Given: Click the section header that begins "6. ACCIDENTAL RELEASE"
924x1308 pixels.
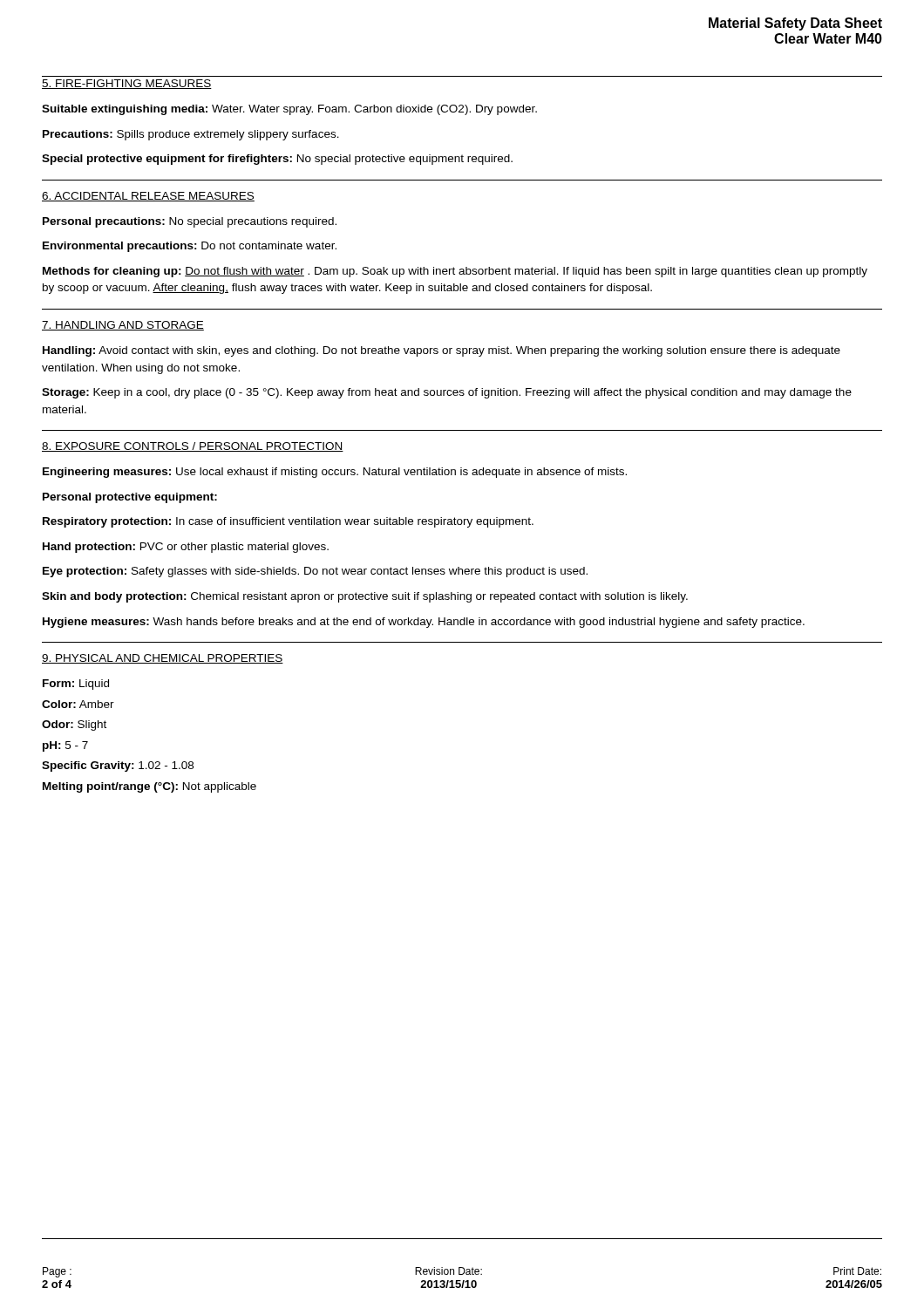Looking at the screenshot, I should point(148,196).
